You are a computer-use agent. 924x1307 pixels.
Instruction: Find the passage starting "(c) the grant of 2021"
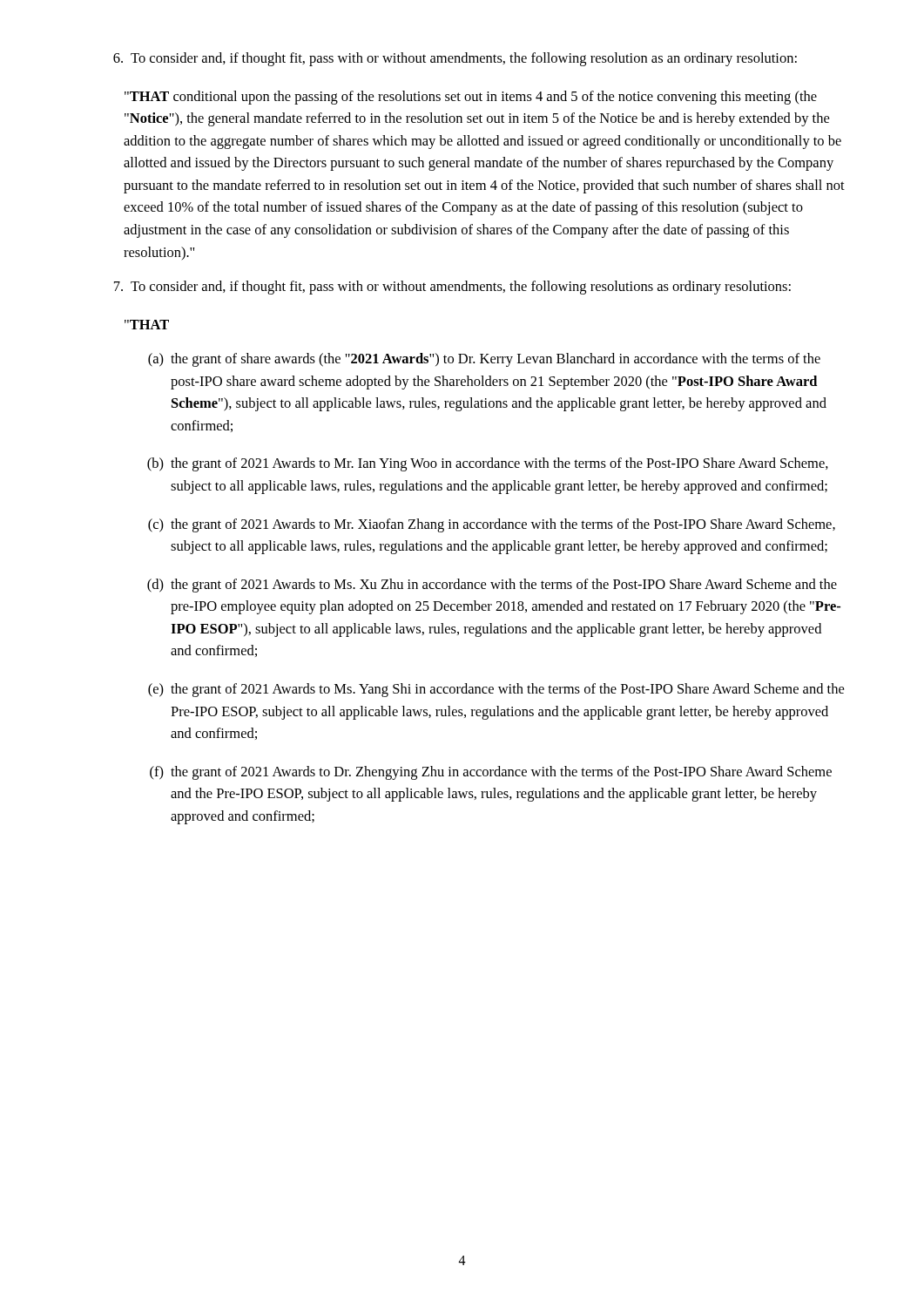pos(485,535)
